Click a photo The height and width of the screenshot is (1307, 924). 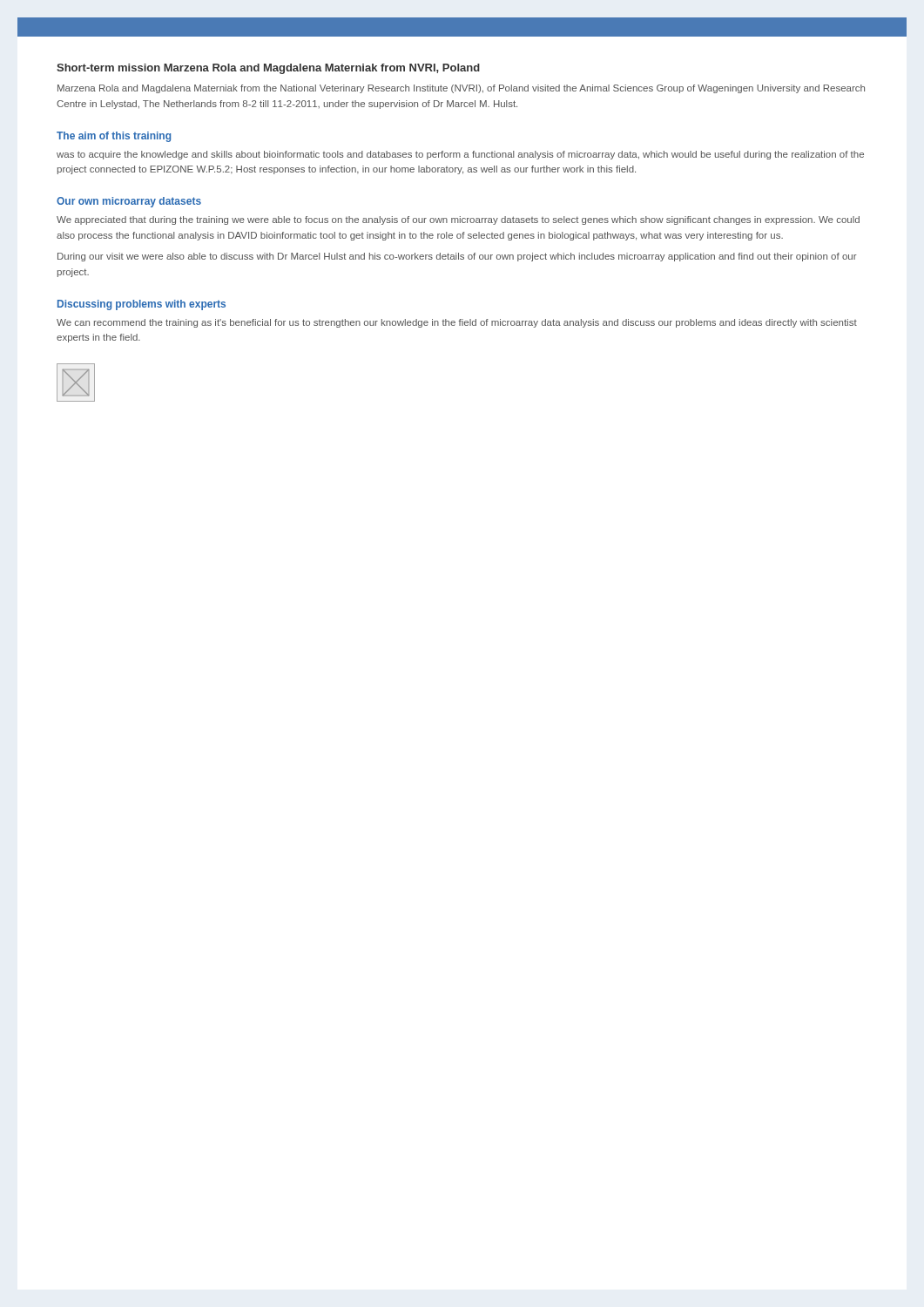76,383
